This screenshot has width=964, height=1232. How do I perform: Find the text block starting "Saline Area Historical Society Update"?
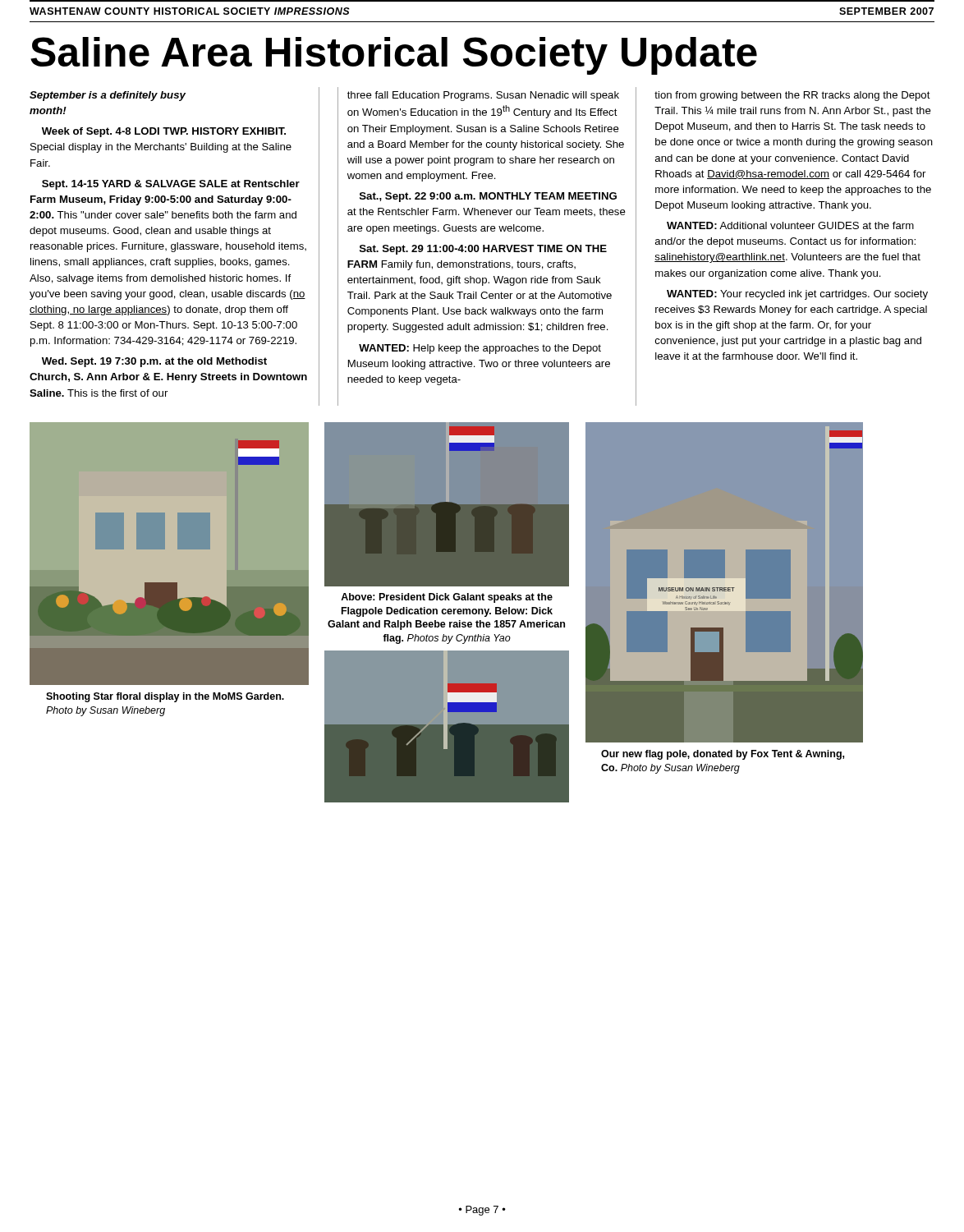tap(394, 53)
